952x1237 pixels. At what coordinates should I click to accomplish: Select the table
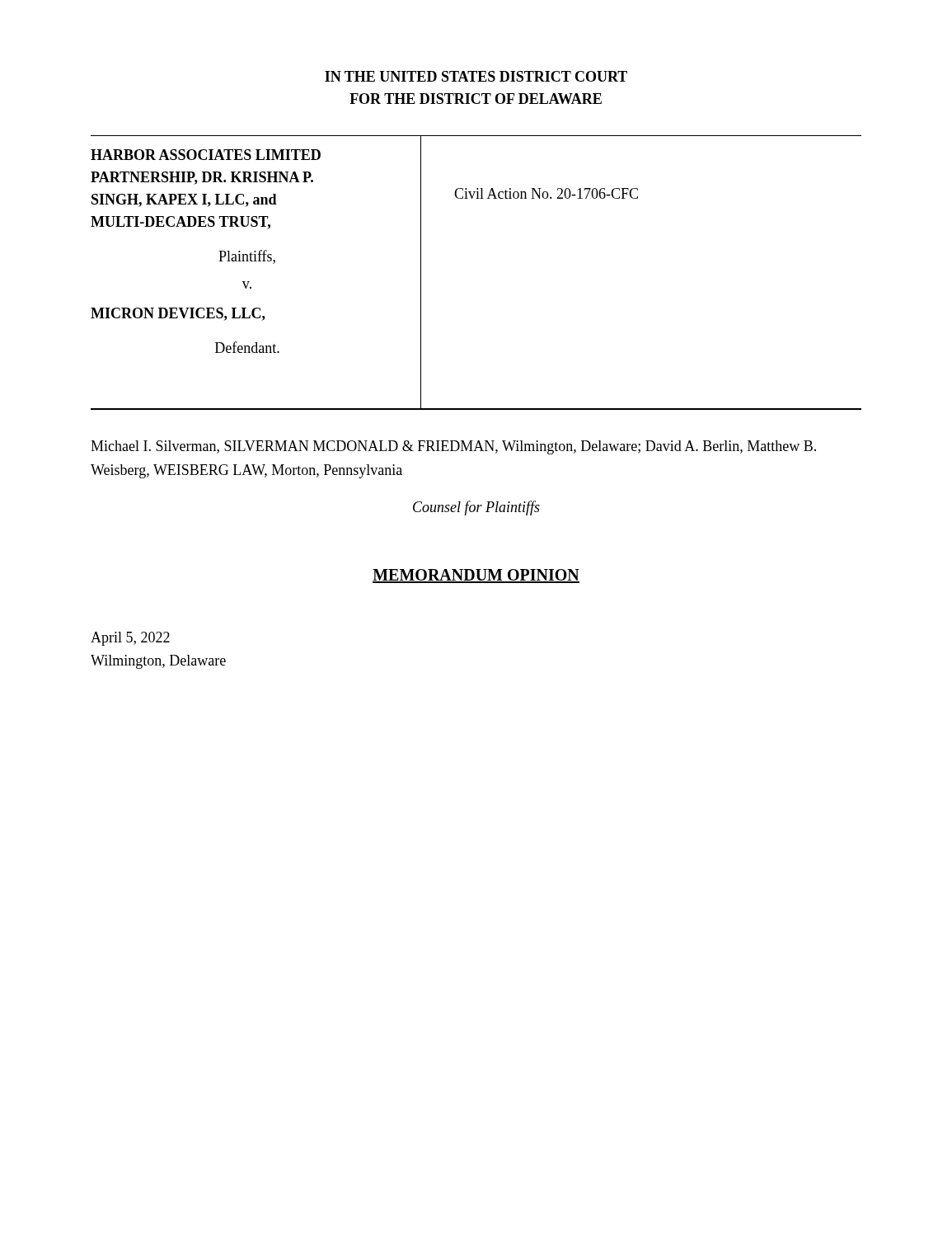476,272
